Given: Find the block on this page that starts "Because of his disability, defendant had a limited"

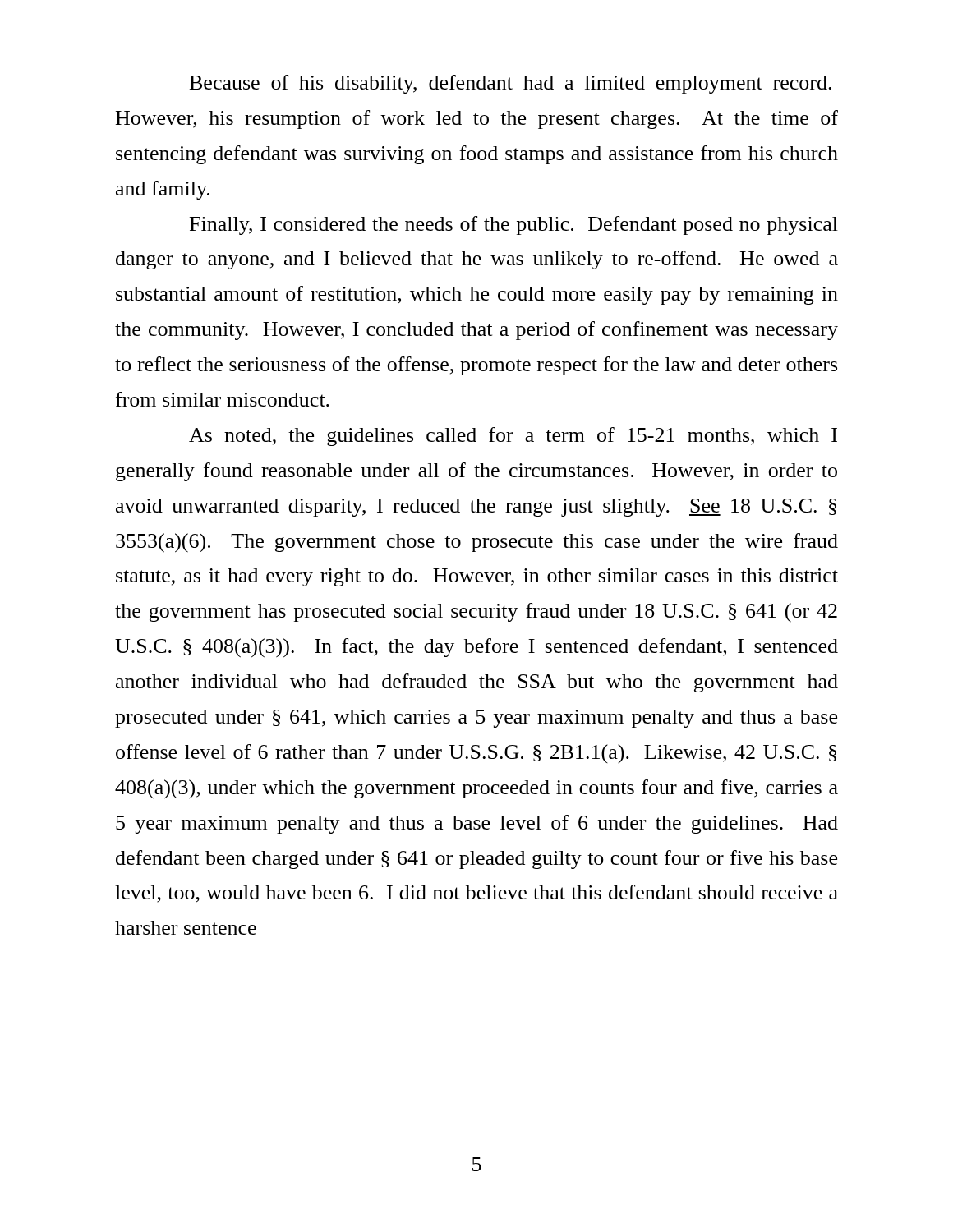Looking at the screenshot, I should click(x=476, y=136).
